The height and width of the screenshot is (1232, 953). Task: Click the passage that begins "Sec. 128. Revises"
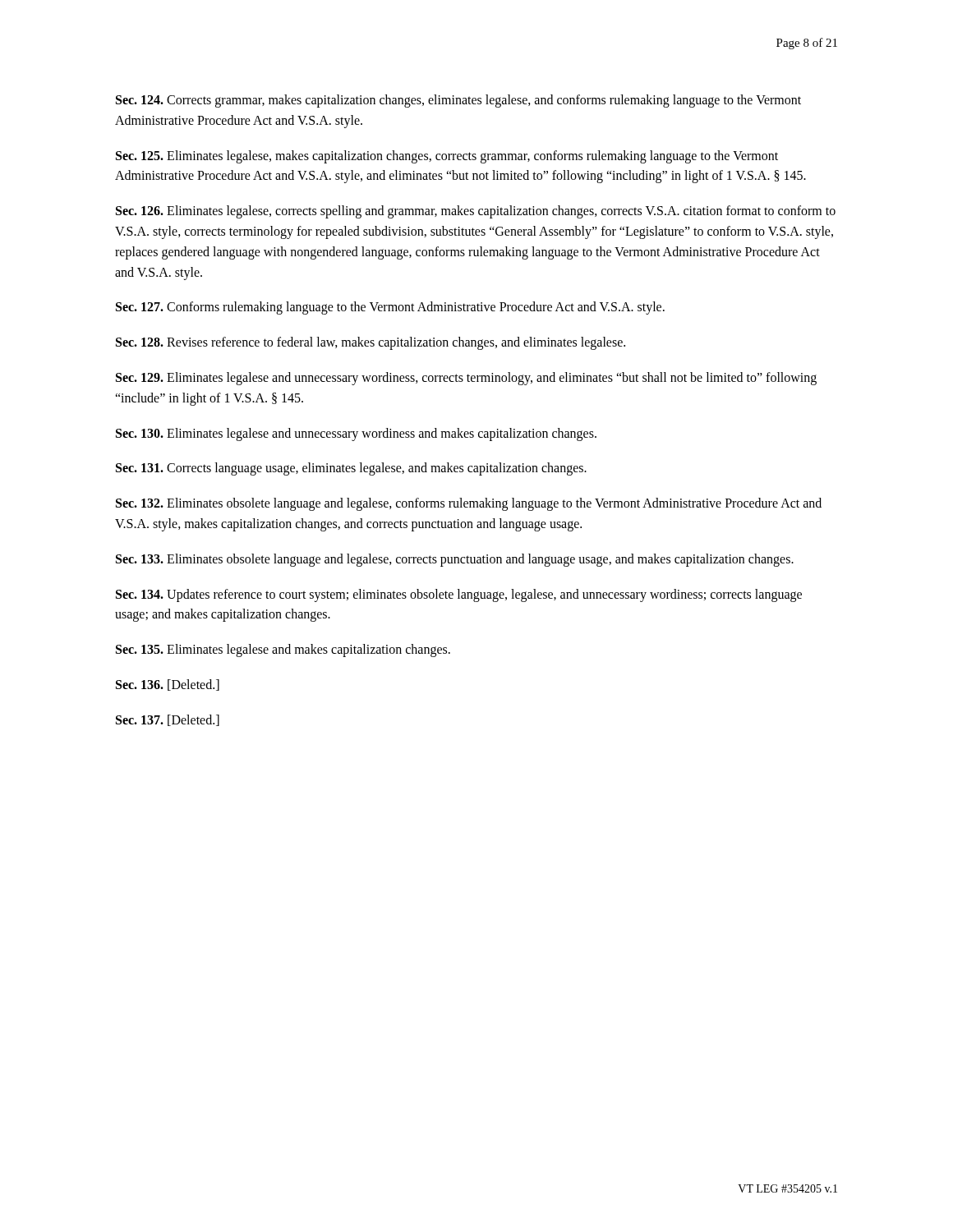[x=371, y=342]
